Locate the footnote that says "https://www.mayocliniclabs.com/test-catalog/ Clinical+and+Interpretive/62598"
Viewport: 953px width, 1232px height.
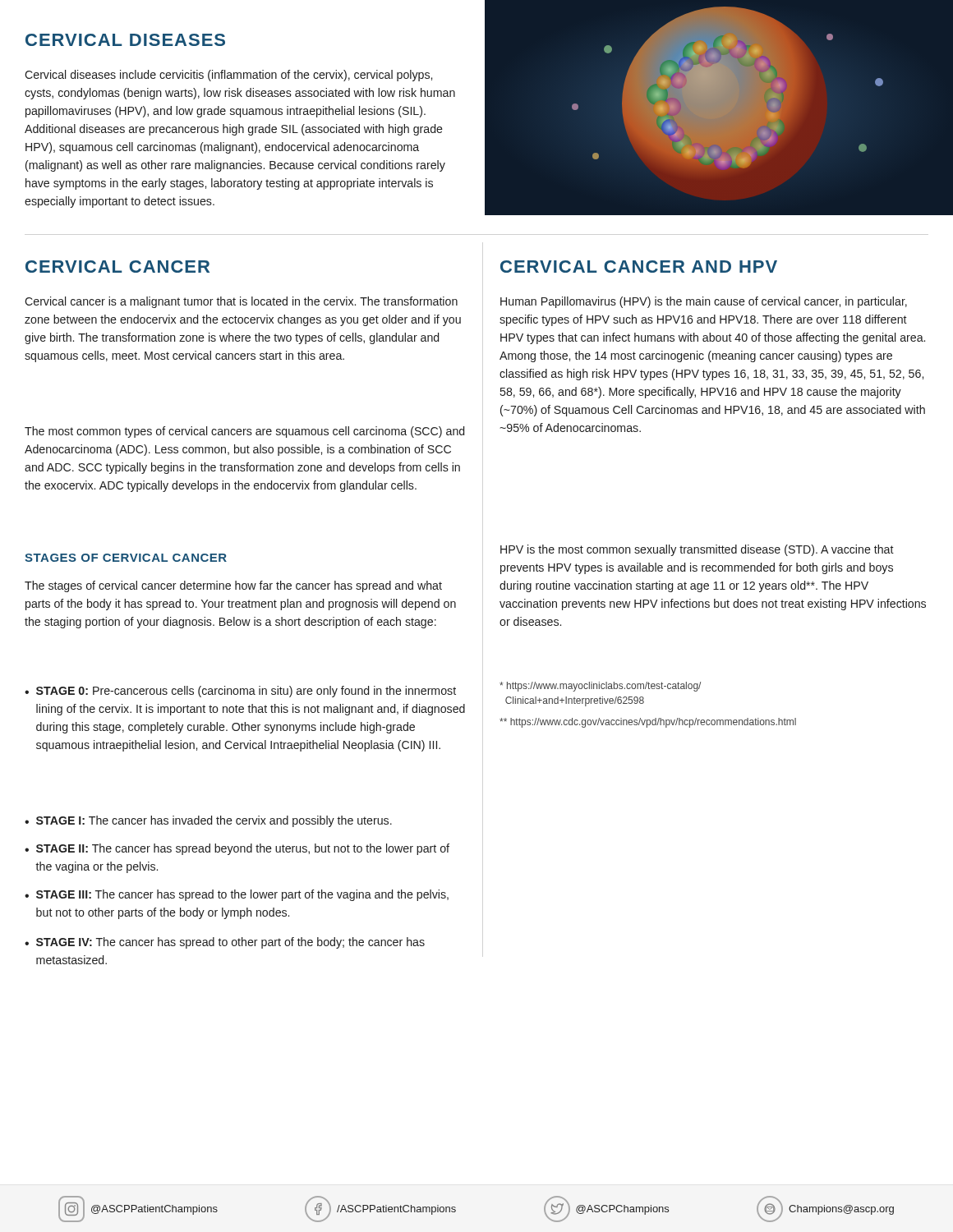pos(600,687)
